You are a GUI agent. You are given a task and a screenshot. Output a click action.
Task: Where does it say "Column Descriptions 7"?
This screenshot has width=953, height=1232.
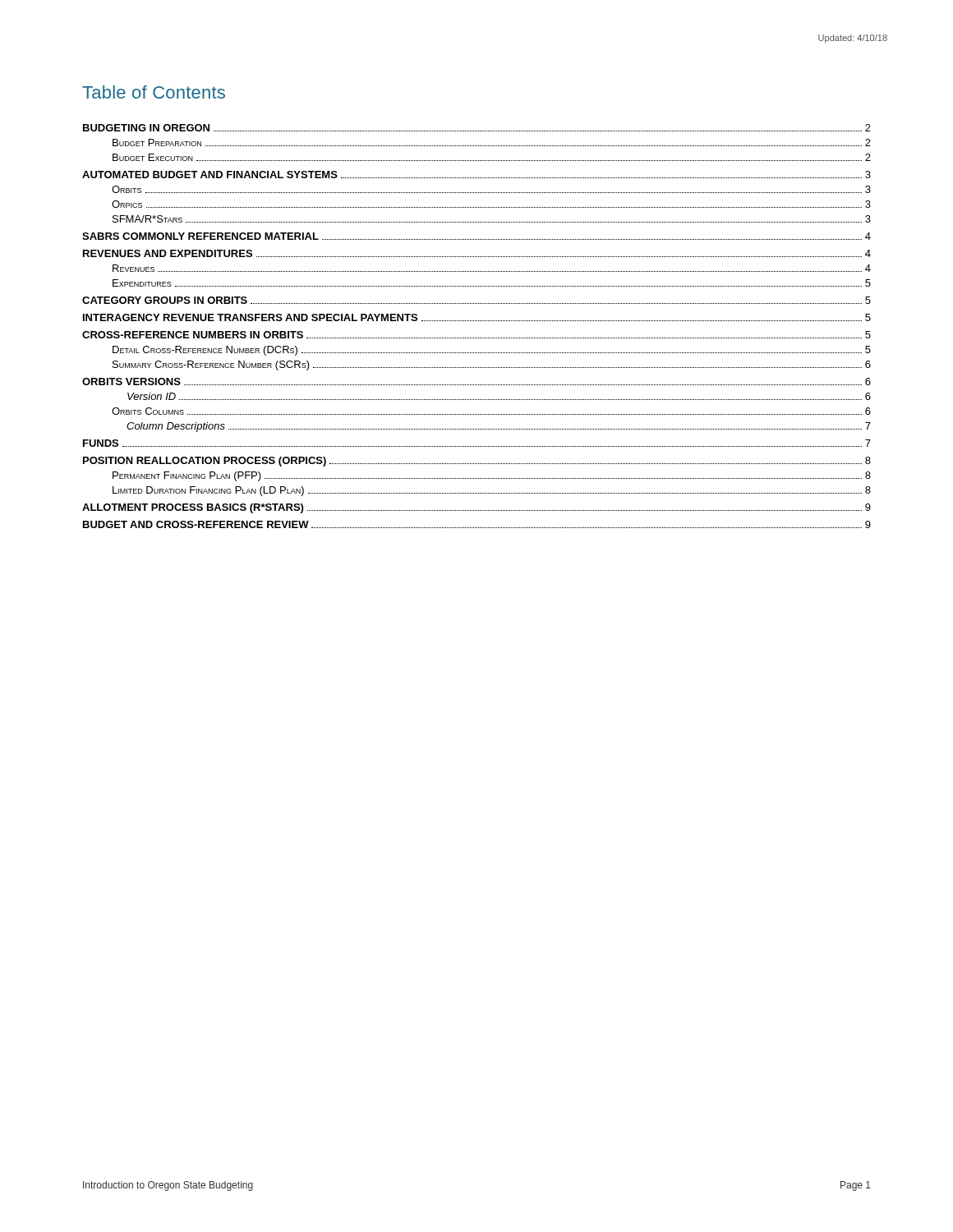pos(476,426)
